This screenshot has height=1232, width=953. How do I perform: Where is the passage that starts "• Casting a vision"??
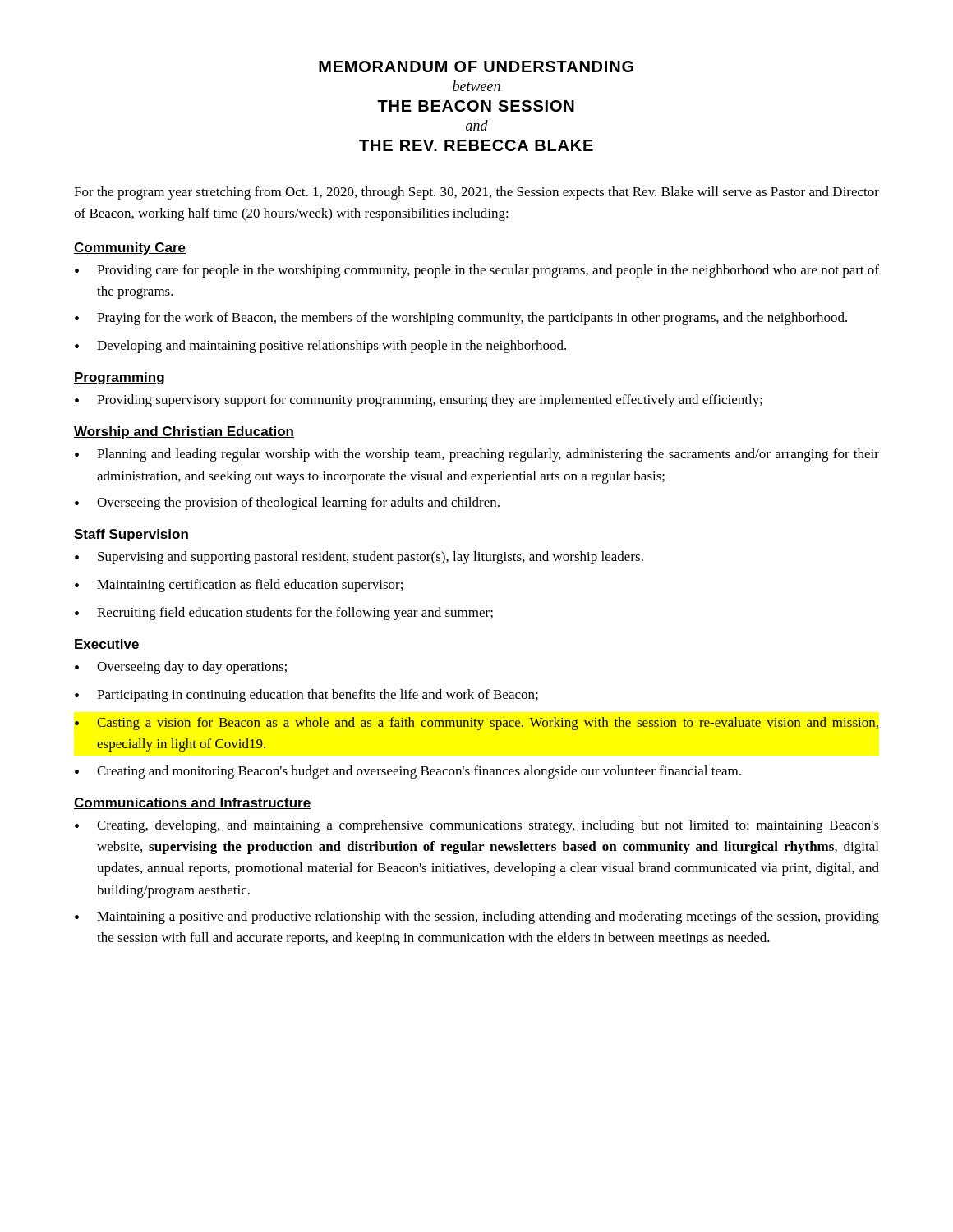coord(476,734)
